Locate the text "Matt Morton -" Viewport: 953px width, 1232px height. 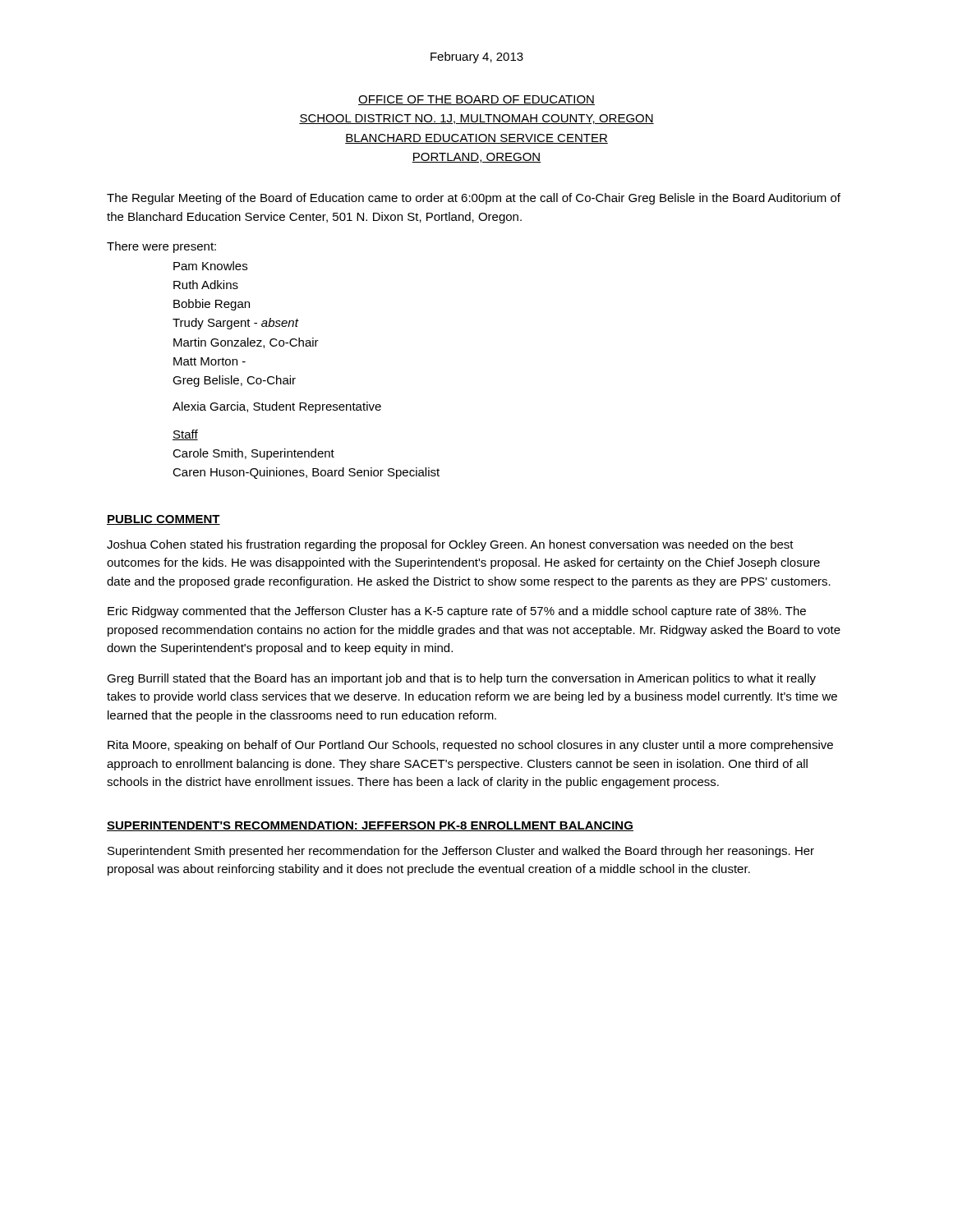tap(209, 361)
